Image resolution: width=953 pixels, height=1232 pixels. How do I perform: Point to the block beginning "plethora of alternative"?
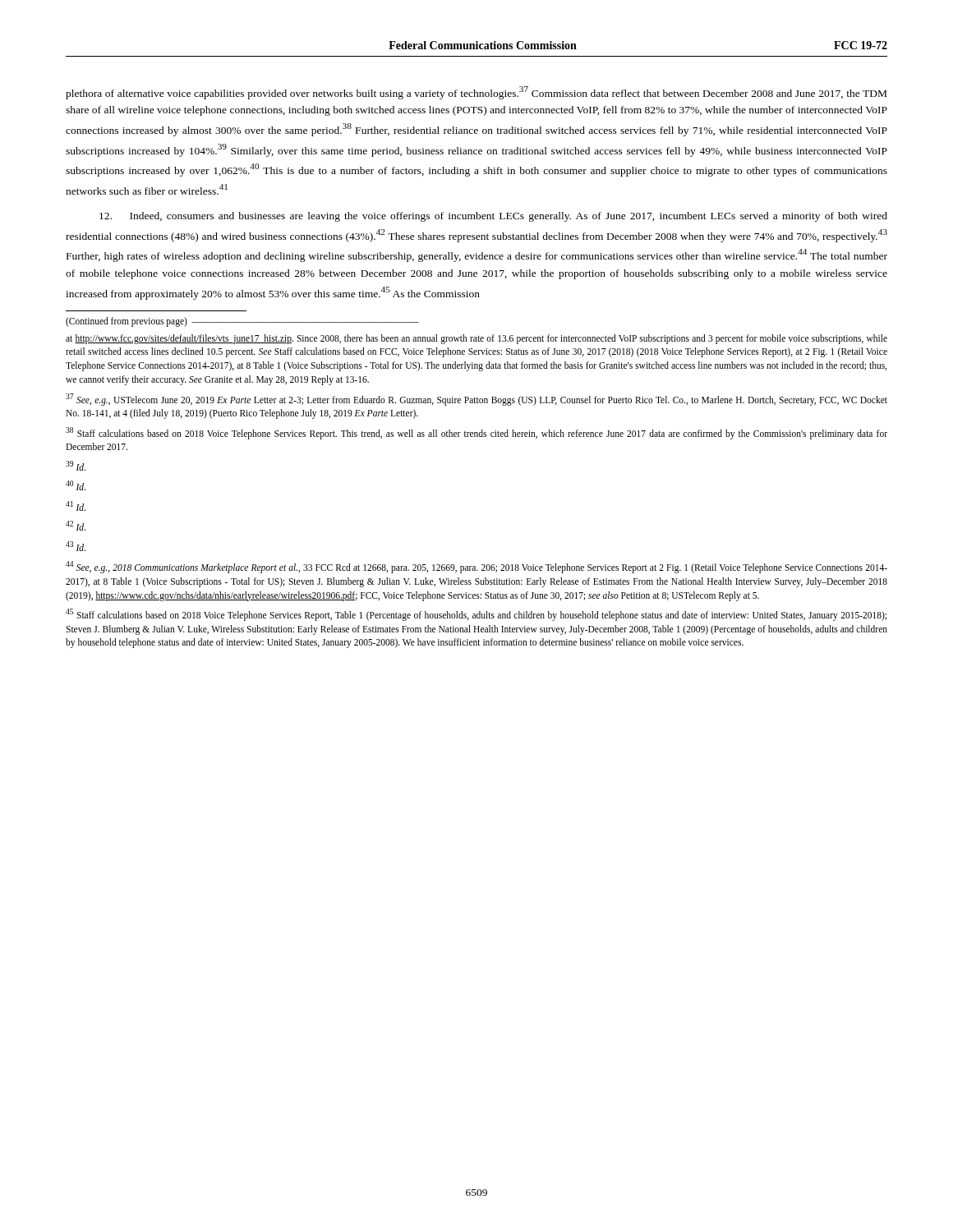(476, 140)
